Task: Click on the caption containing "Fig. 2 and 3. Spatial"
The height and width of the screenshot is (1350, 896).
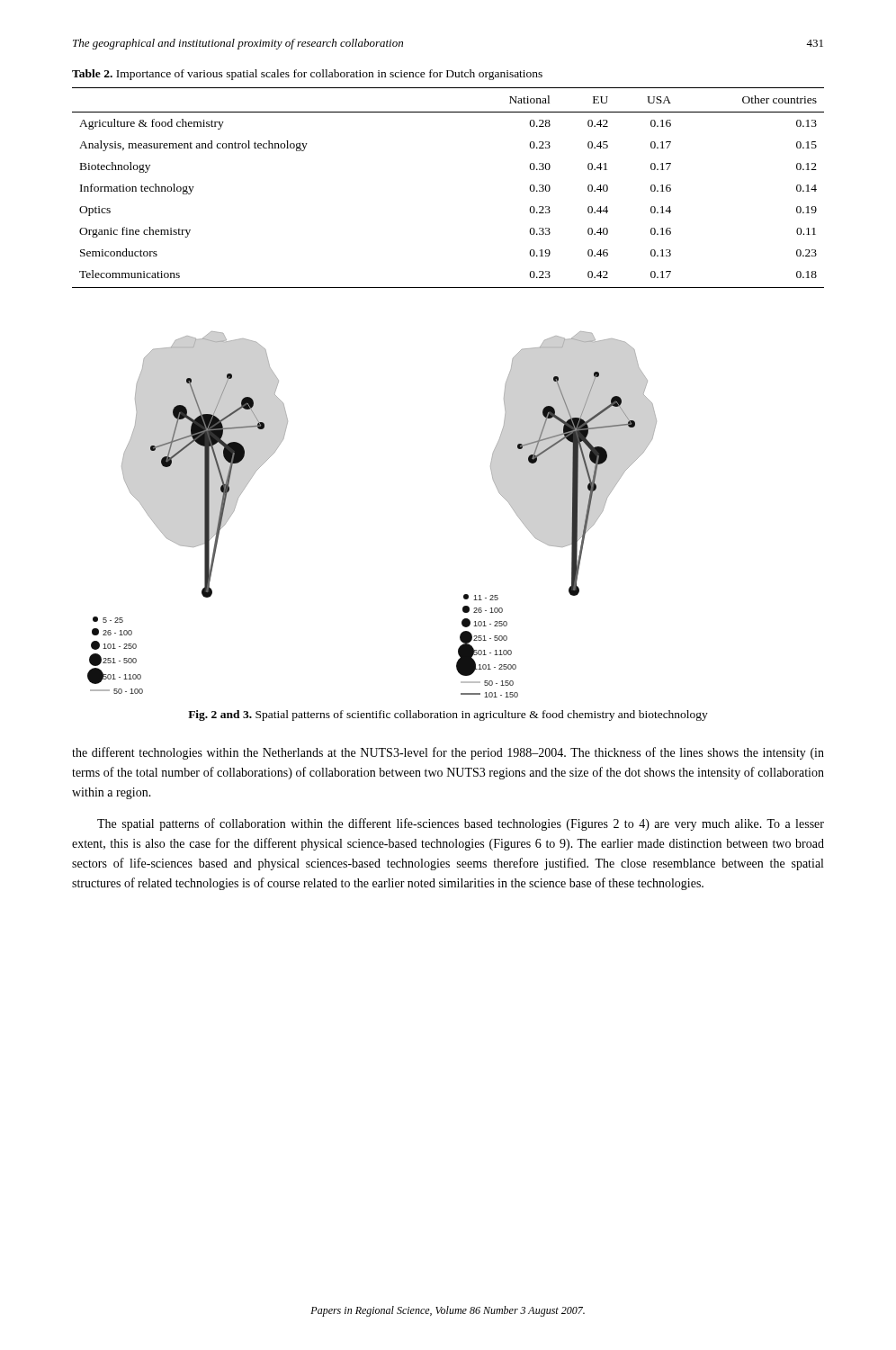Action: pyautogui.click(x=448, y=714)
